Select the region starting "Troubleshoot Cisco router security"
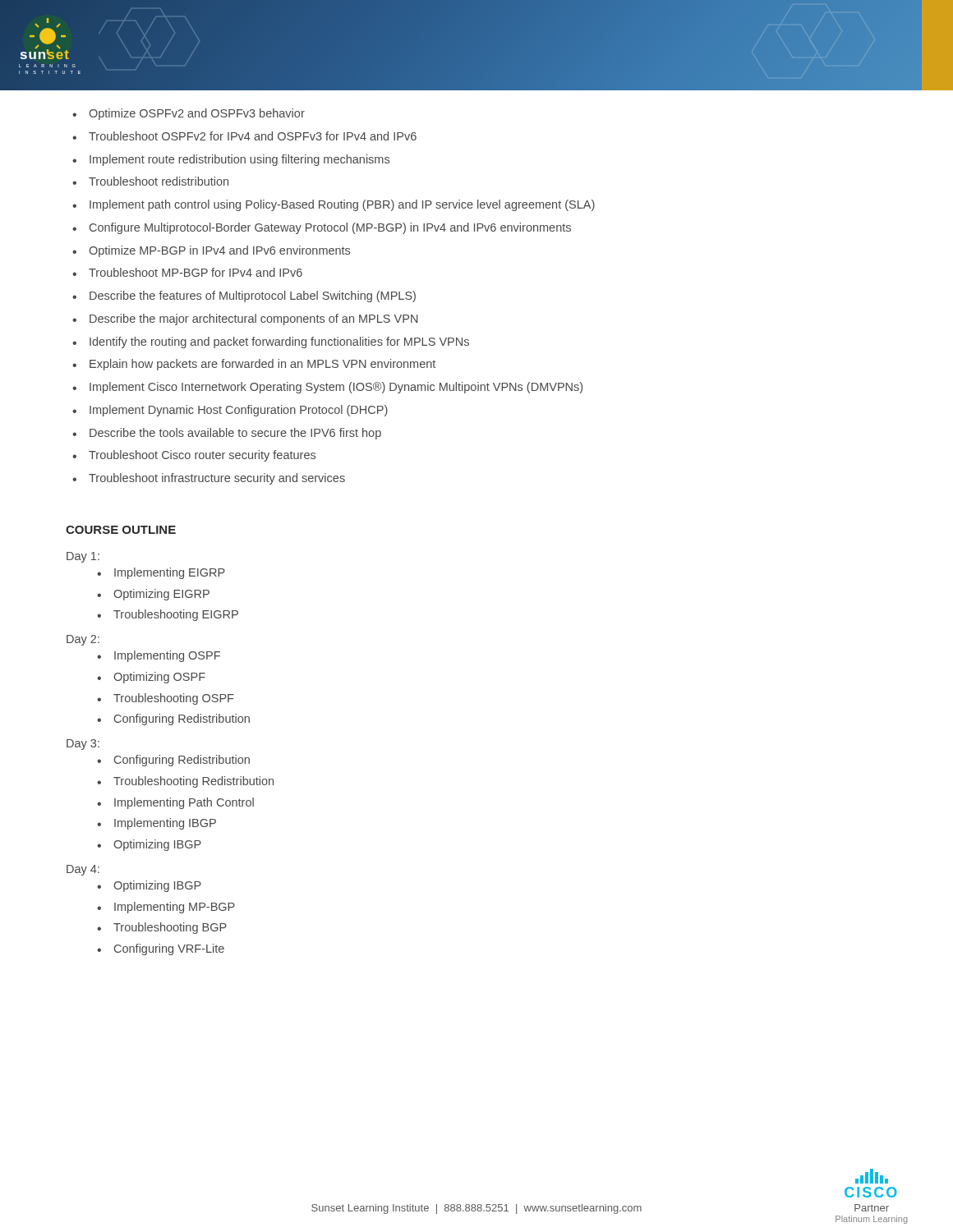953x1232 pixels. click(x=194, y=456)
